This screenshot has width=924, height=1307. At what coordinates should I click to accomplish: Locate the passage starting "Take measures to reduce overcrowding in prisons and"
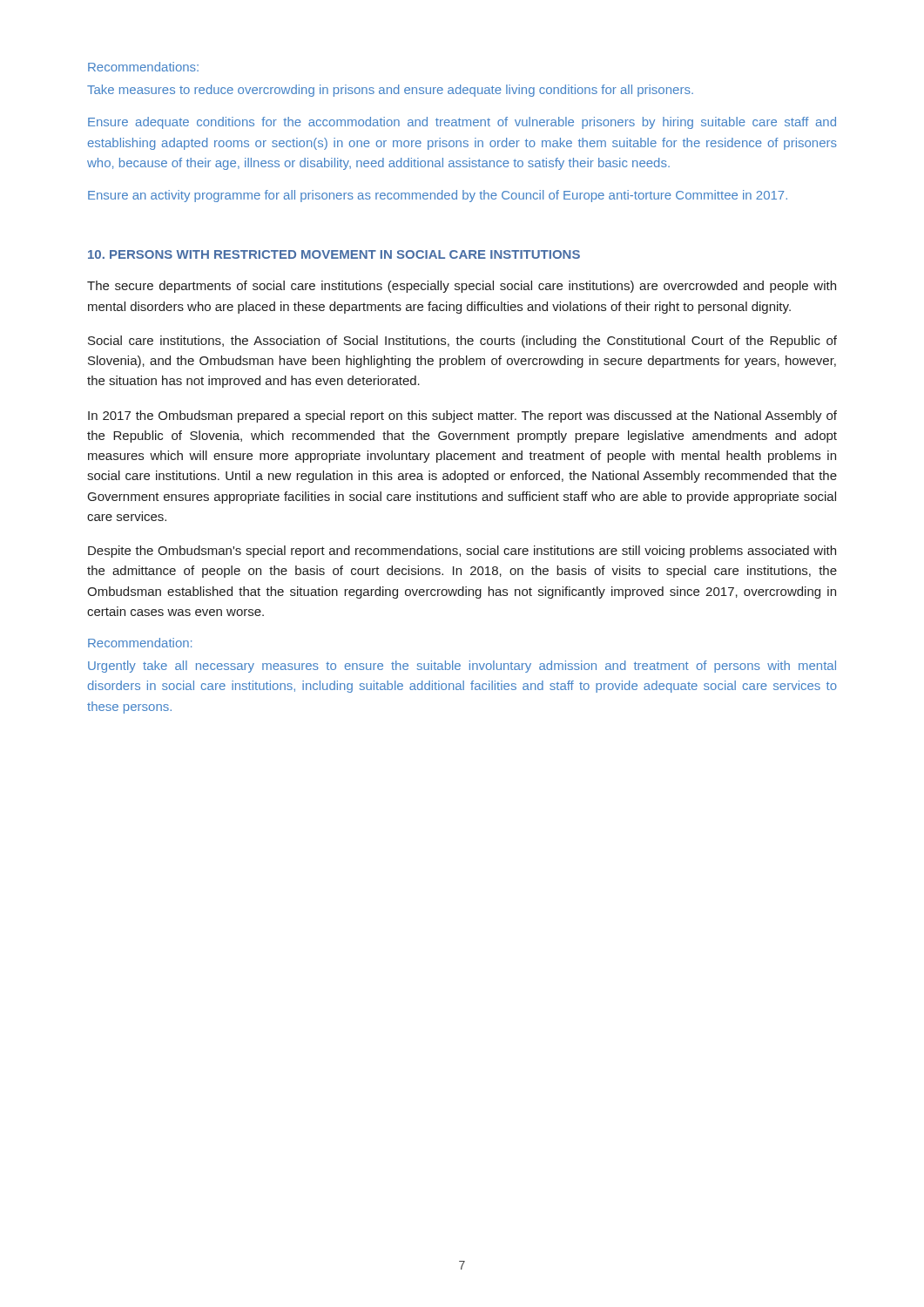click(391, 89)
